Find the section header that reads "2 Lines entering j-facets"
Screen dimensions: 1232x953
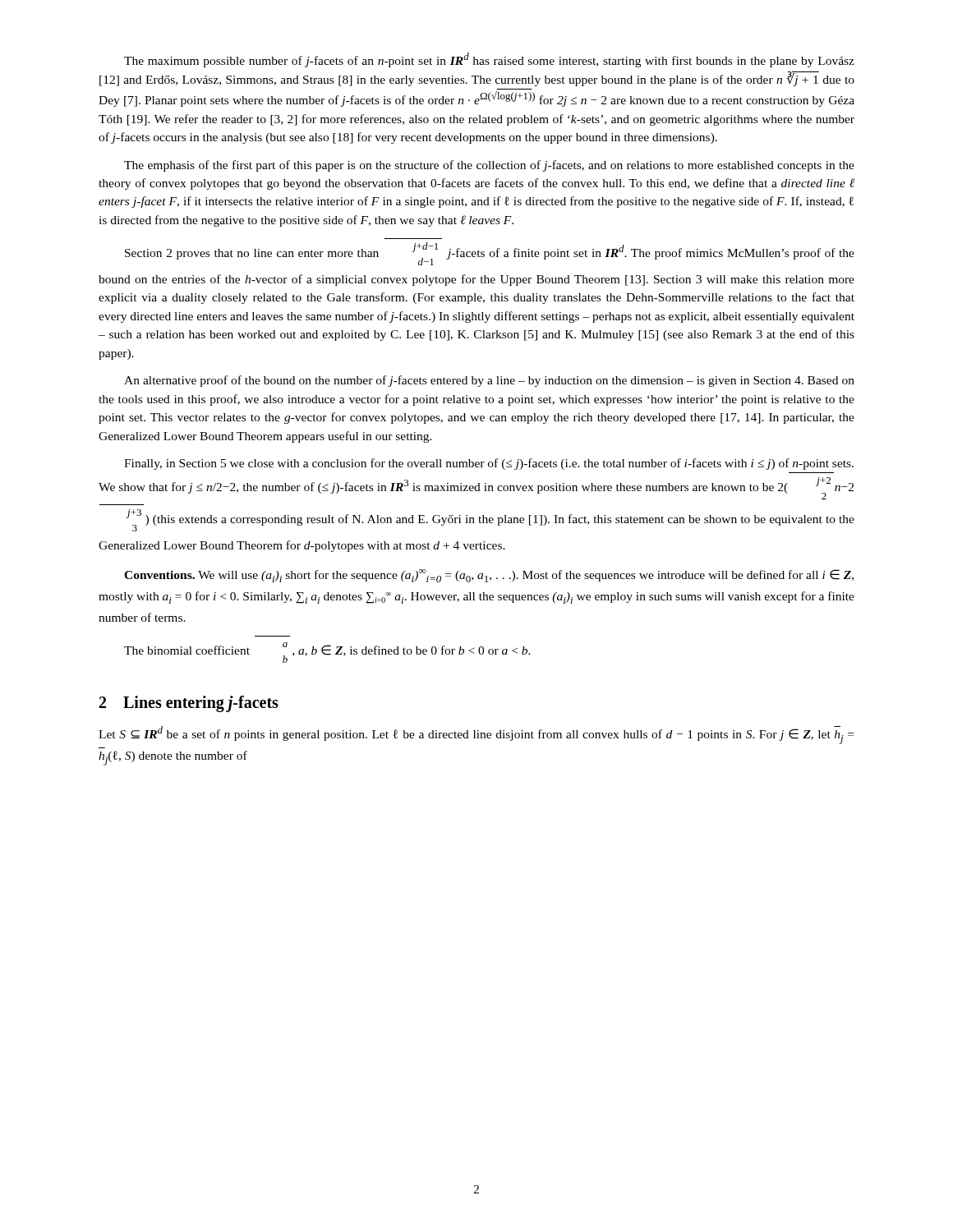pos(189,704)
